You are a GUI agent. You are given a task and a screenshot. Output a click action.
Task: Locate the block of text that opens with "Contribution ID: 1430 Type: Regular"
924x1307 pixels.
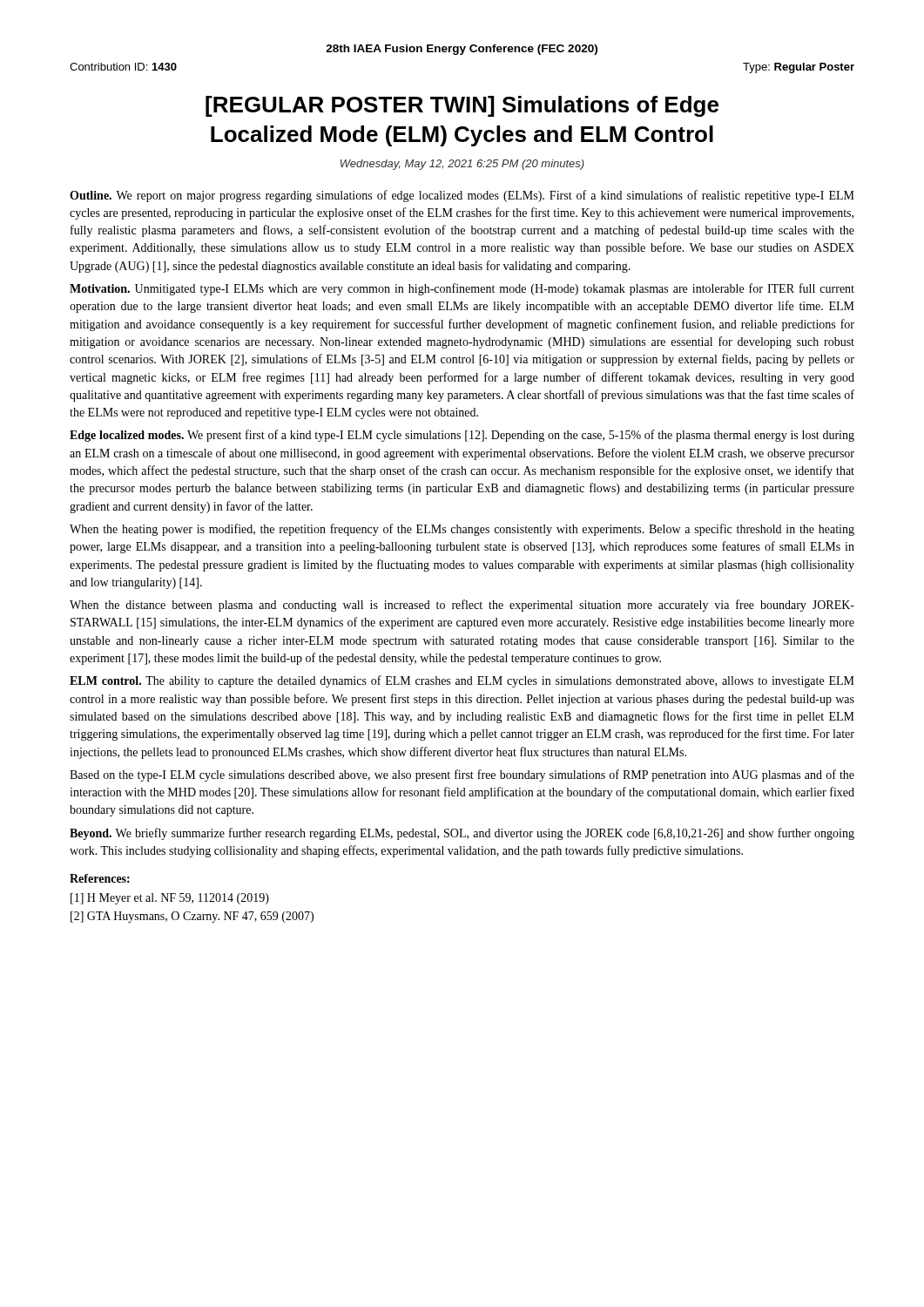coord(124,68)
